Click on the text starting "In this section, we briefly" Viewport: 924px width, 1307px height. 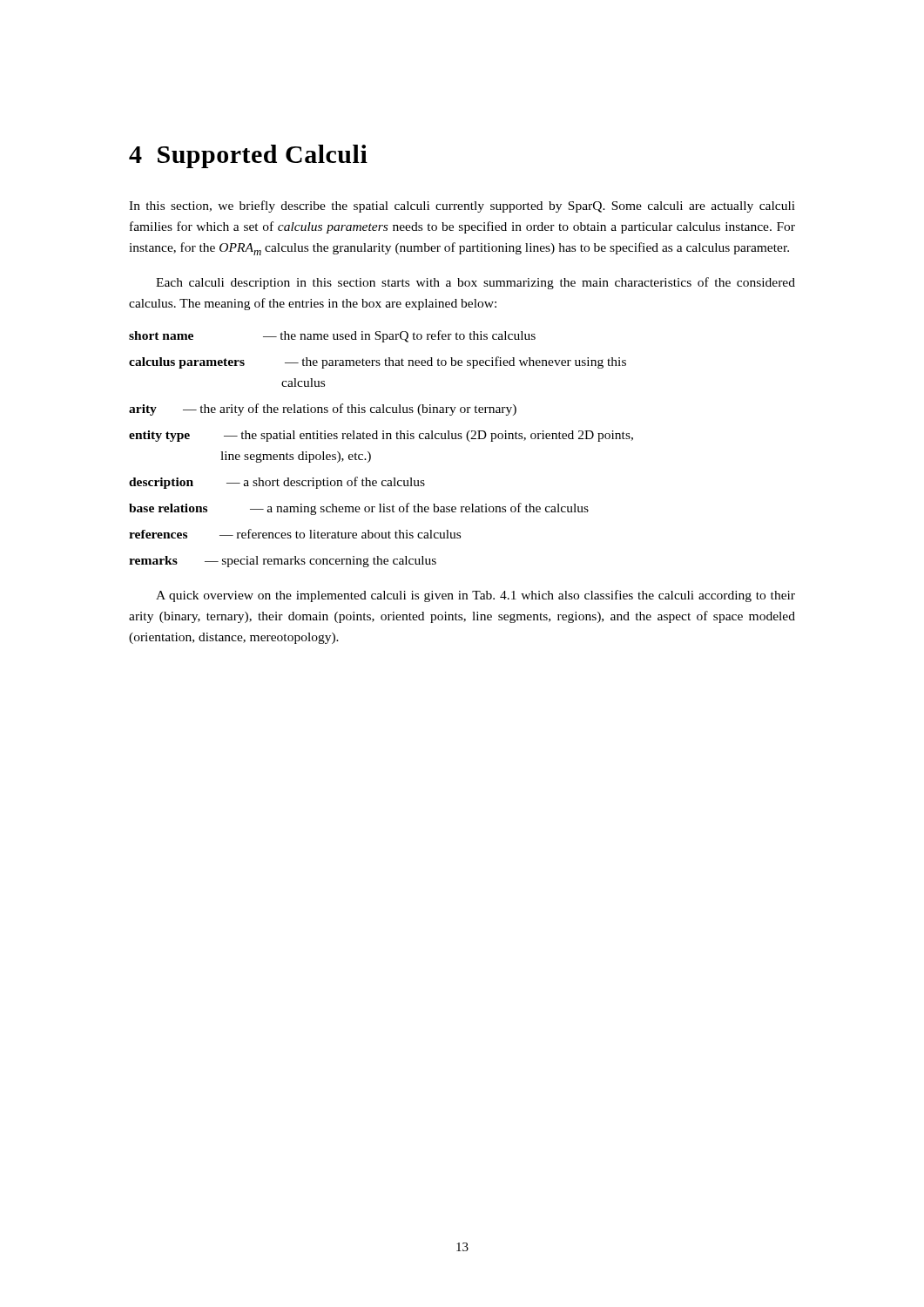point(462,228)
